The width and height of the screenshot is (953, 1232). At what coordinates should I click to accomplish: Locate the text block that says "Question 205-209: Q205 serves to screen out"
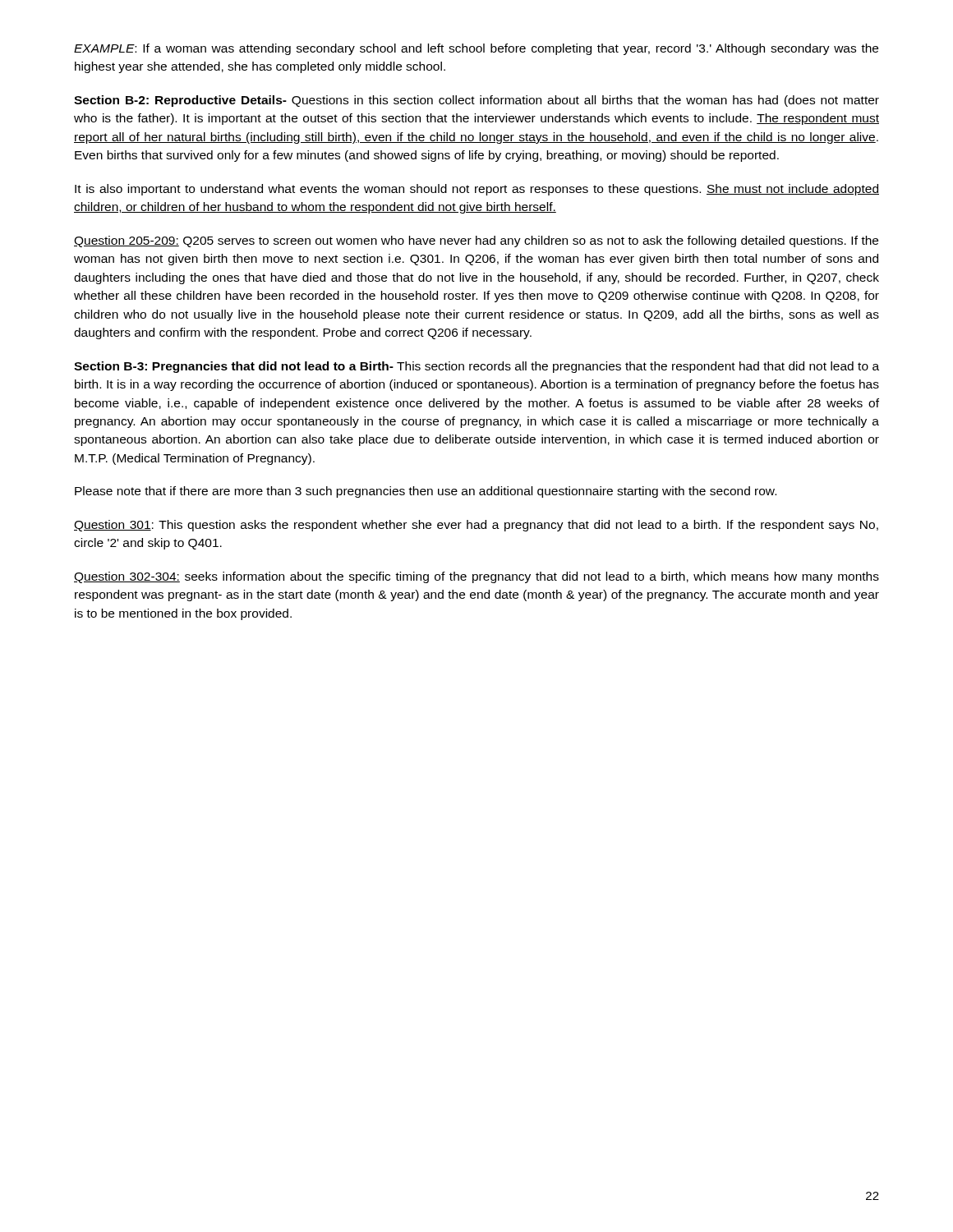coord(476,287)
